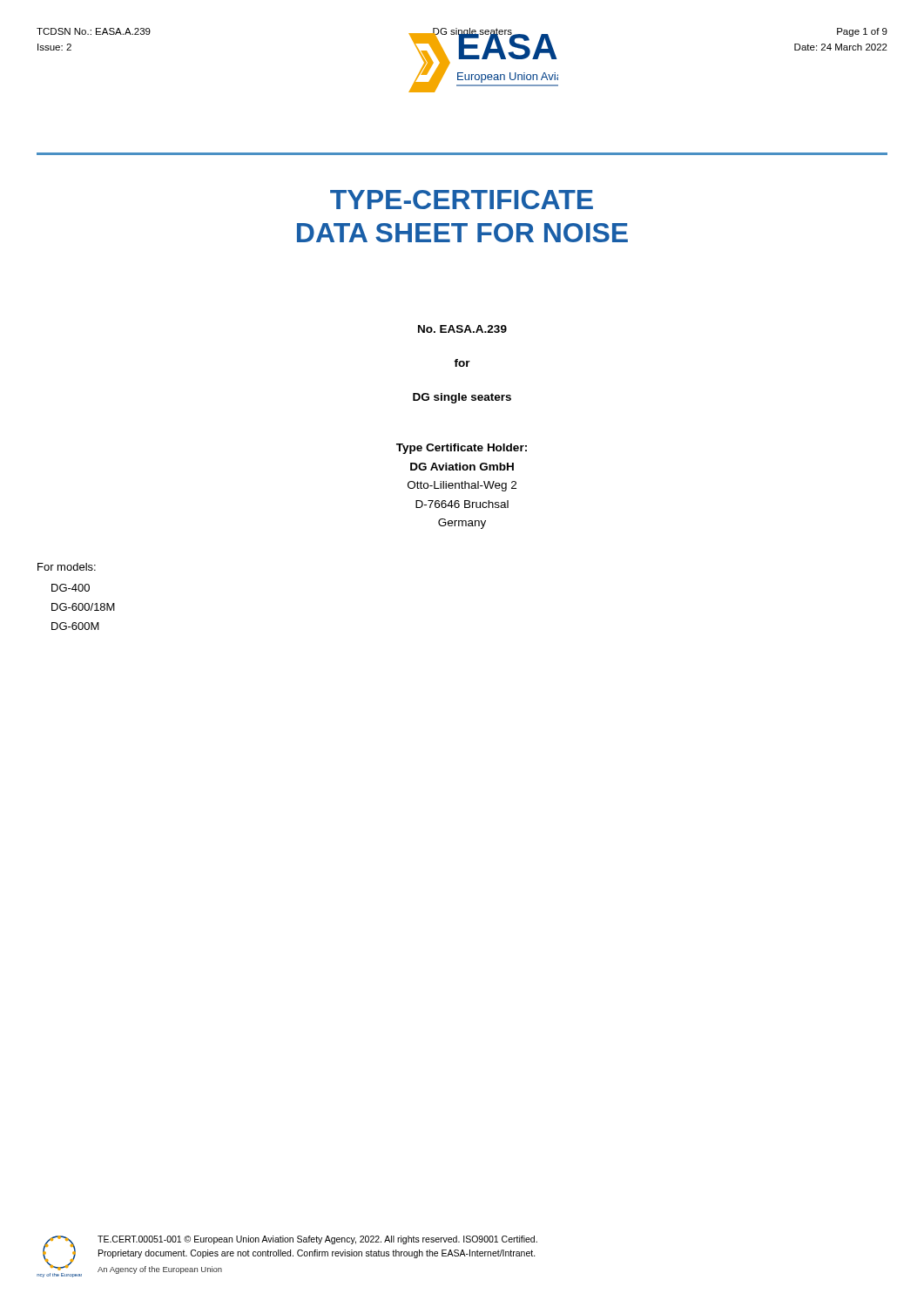Locate the passage starting "Type Certificate Holder: DG Aviation"
This screenshot has width=924, height=1307.
pyautogui.click(x=462, y=485)
